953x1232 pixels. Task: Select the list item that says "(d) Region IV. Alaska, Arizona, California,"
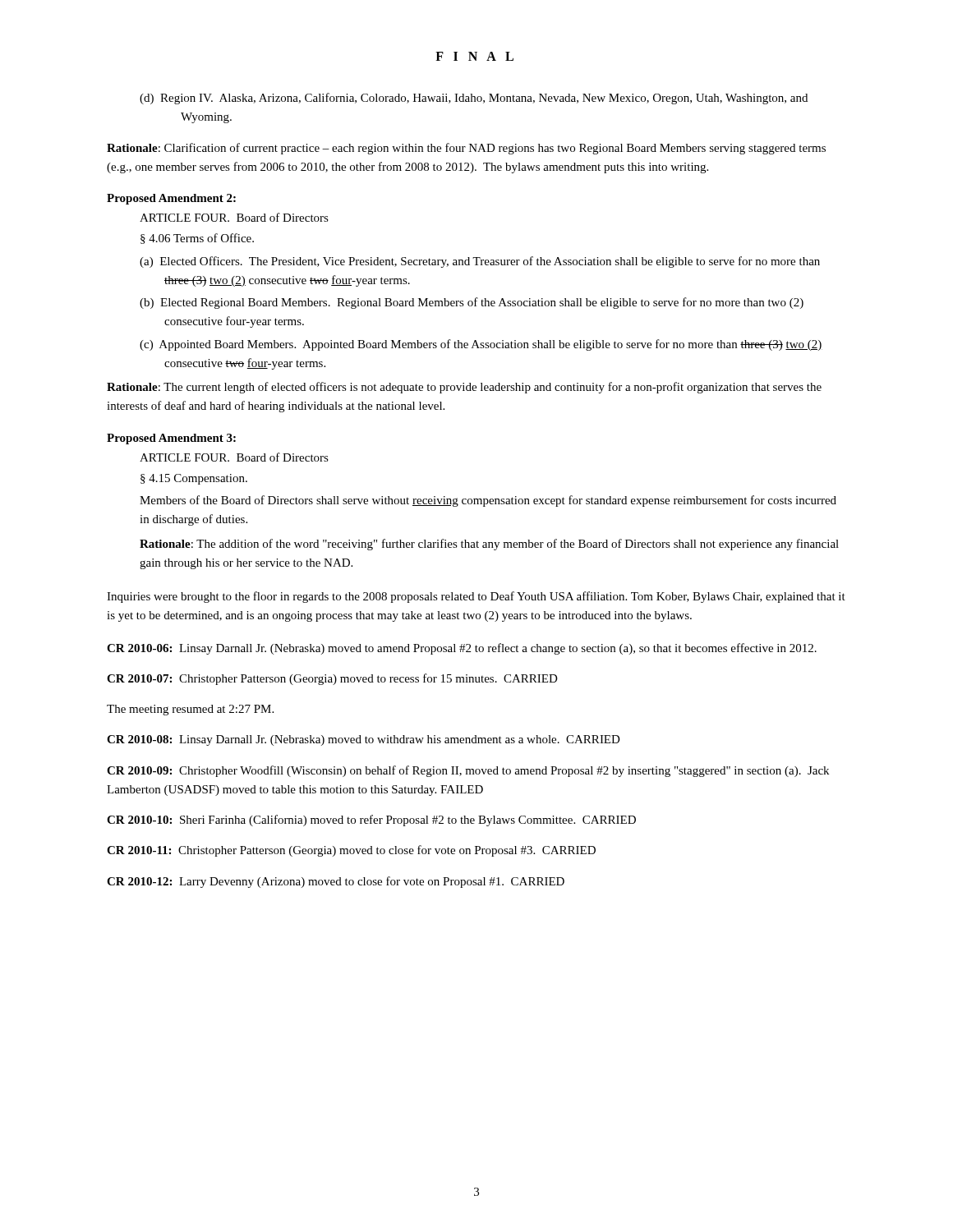click(474, 107)
